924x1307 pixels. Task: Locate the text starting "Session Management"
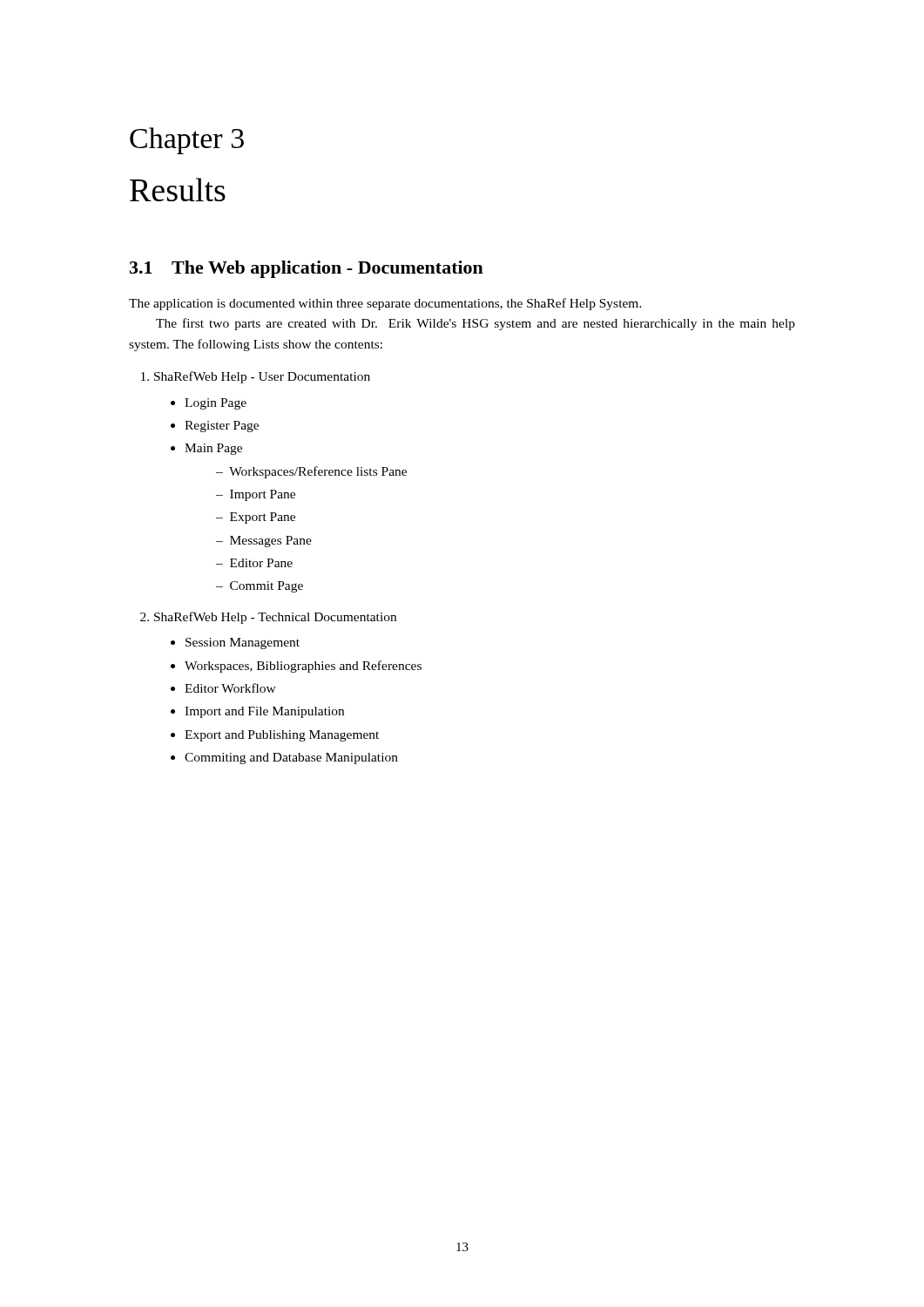pos(242,642)
